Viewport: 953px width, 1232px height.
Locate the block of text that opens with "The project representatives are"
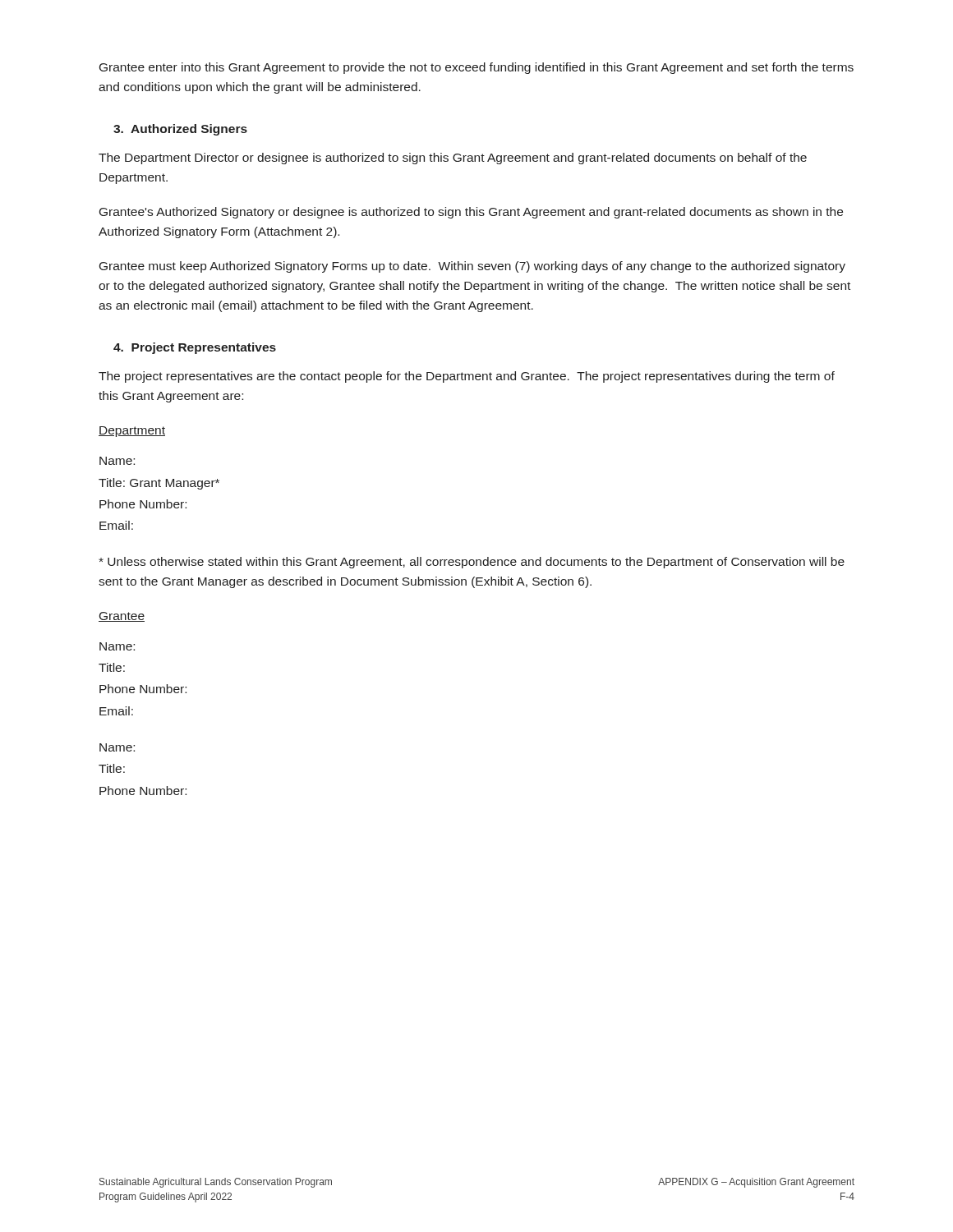click(x=467, y=386)
